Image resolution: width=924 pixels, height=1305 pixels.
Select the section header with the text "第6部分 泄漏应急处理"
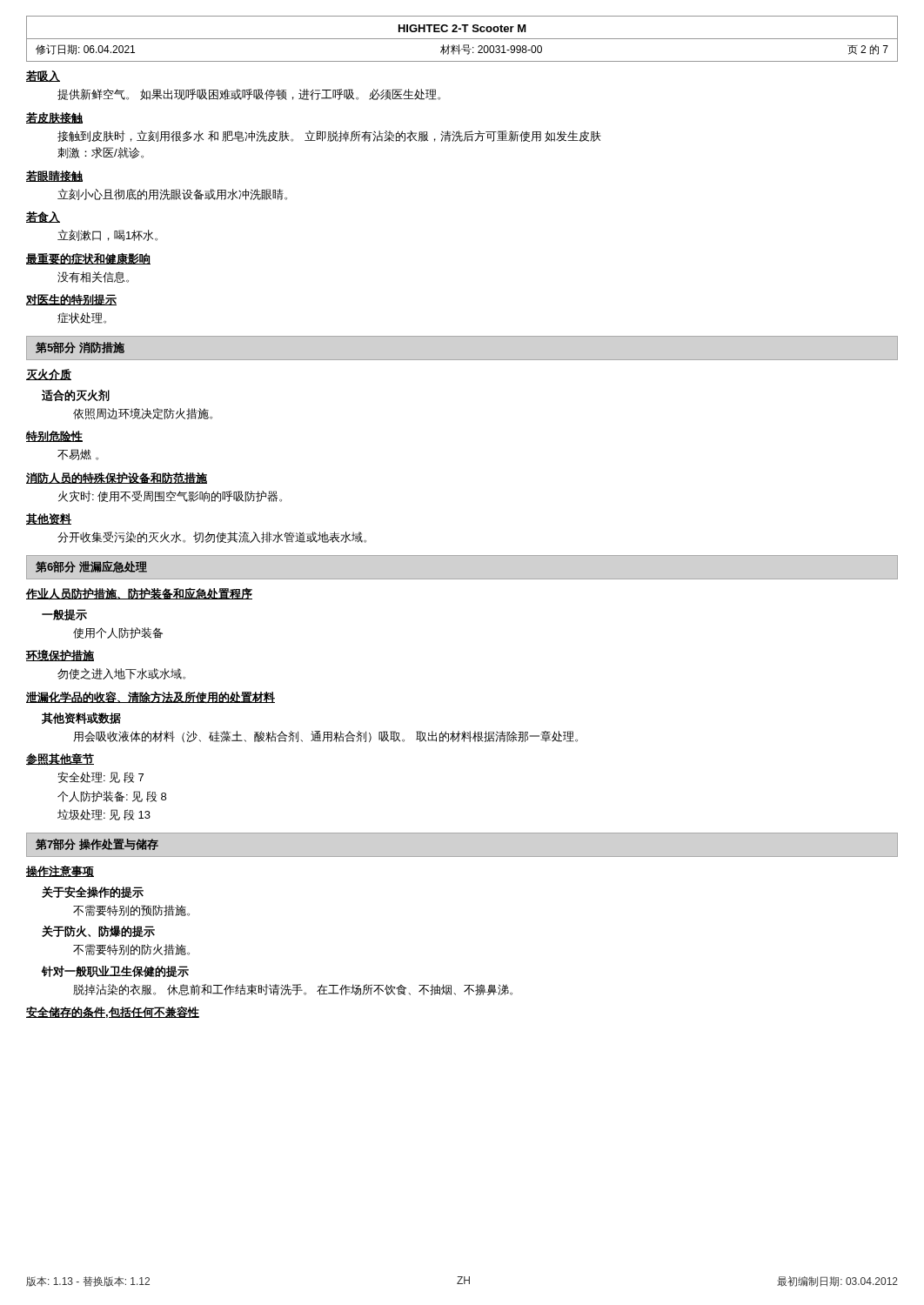91,566
